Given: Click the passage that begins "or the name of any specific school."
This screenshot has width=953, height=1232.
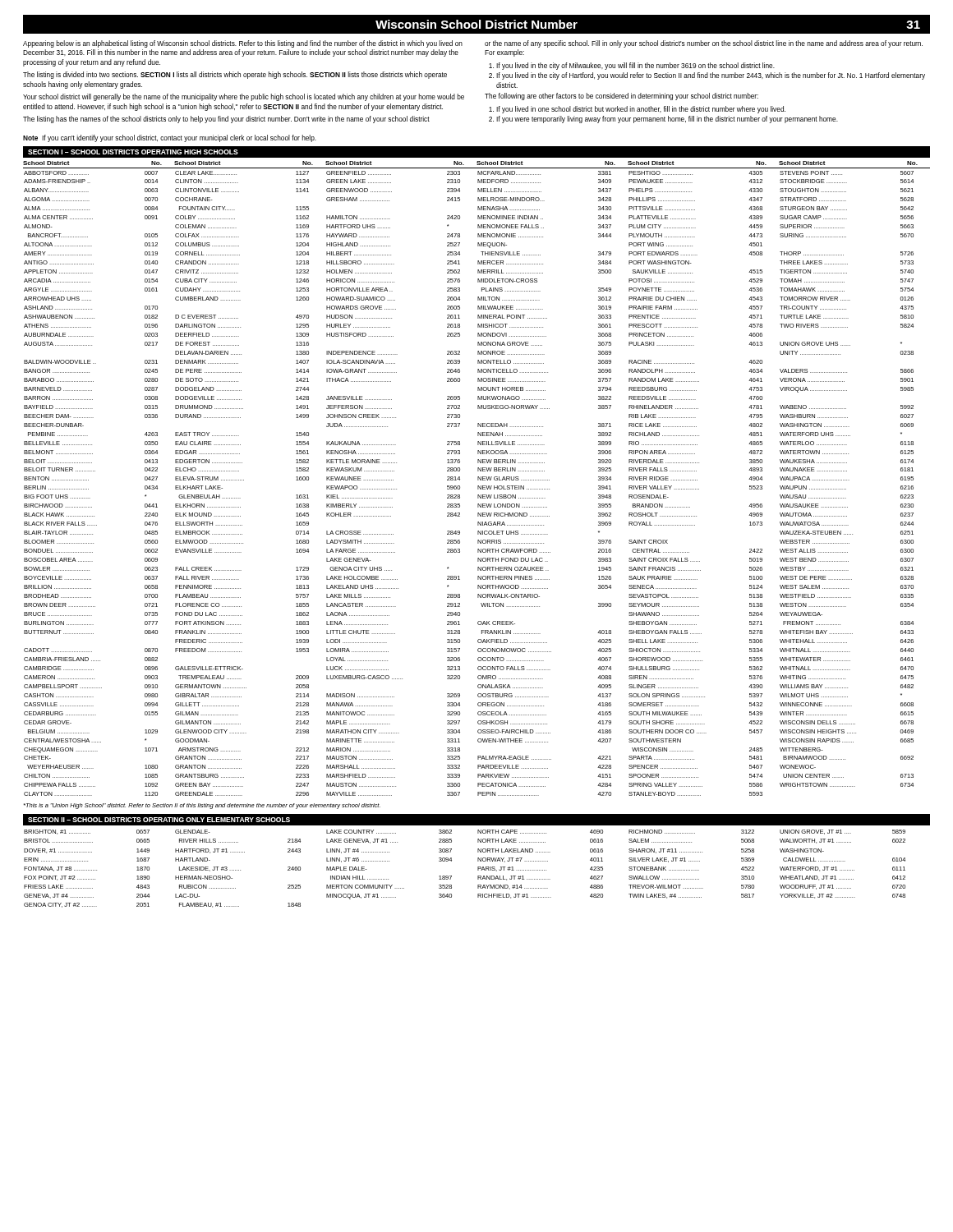Looking at the screenshot, I should click(707, 82).
